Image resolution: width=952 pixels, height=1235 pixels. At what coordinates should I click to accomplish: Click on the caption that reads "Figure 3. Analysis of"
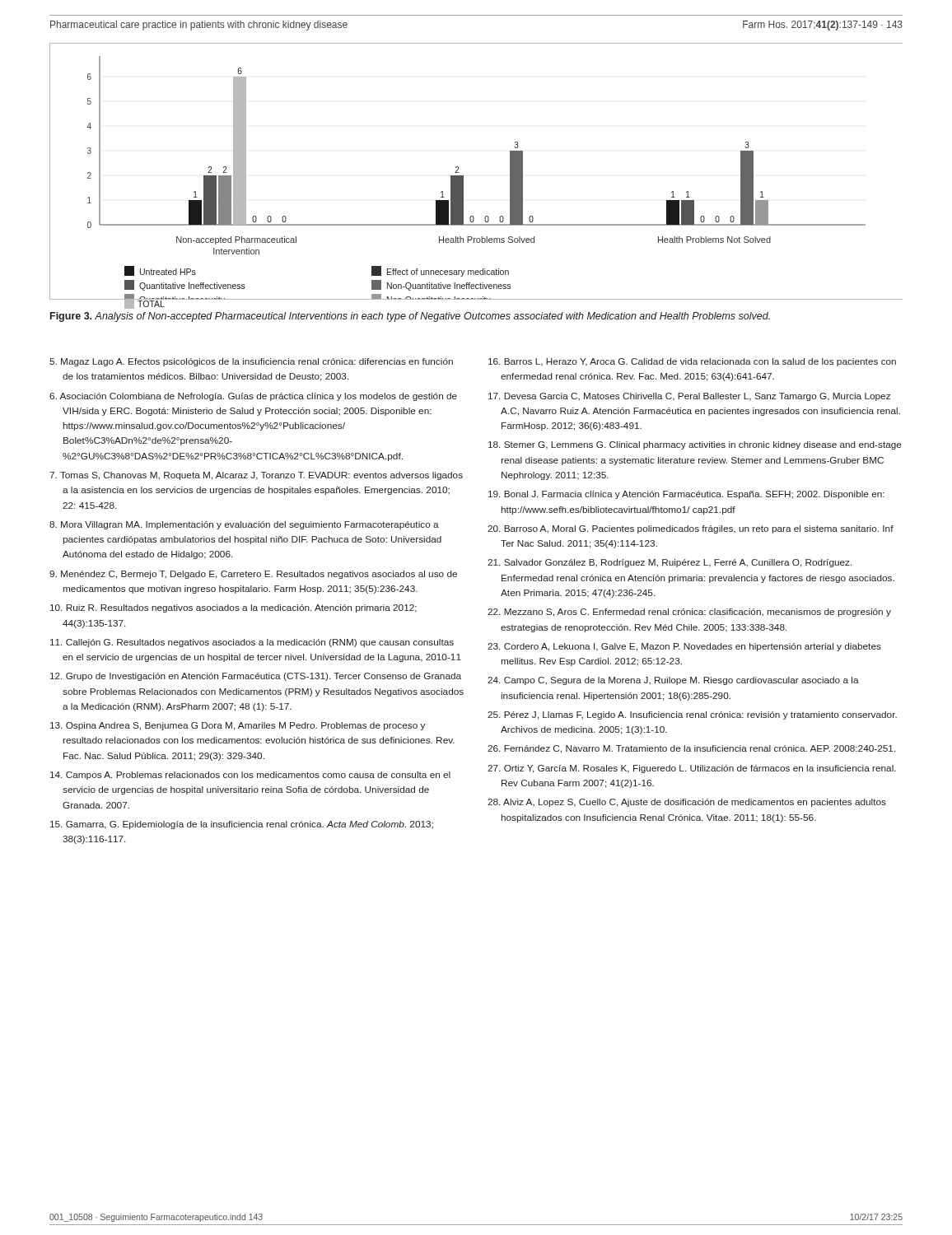[410, 316]
